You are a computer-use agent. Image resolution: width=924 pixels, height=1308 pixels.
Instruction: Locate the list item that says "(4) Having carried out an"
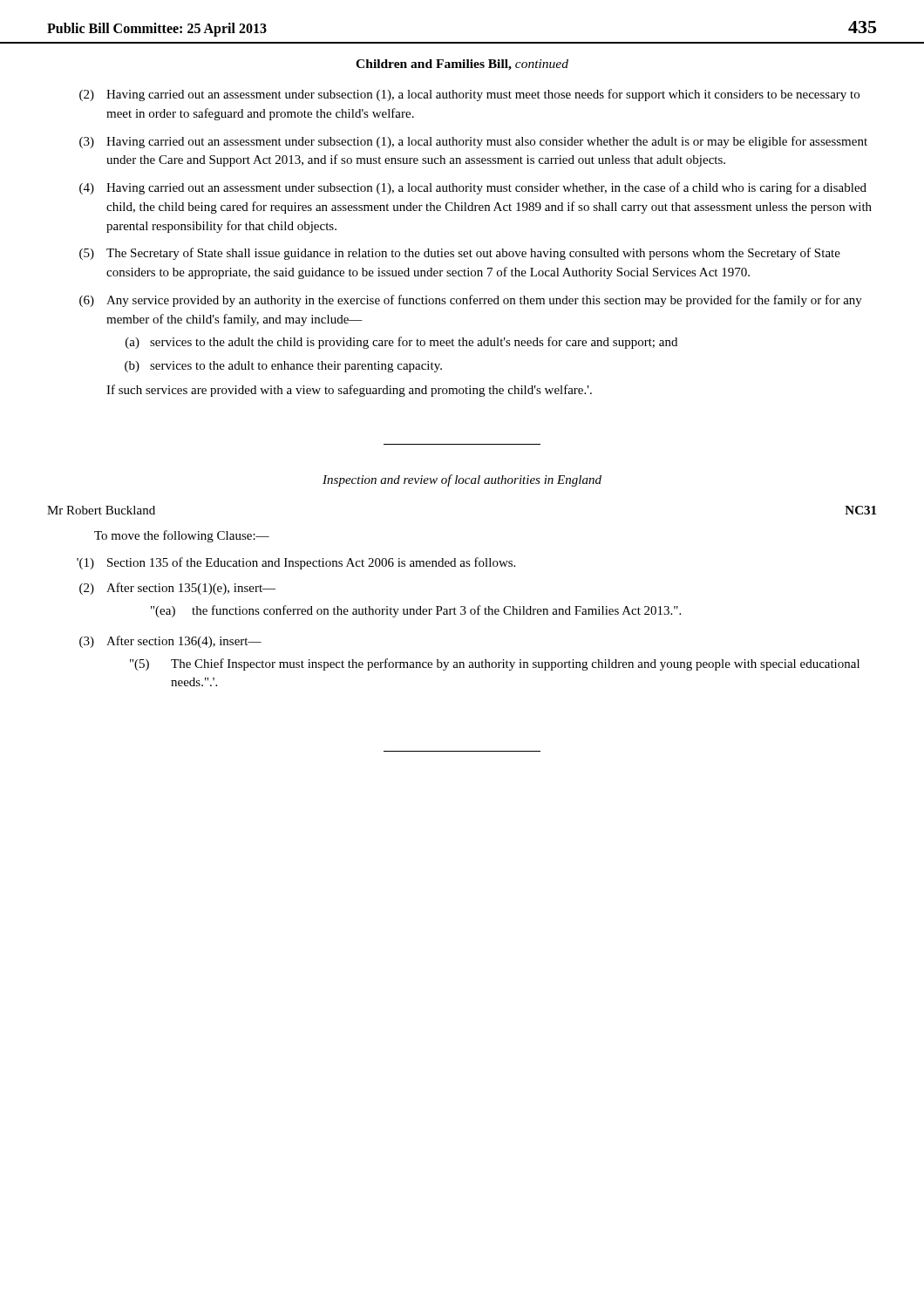pos(462,207)
